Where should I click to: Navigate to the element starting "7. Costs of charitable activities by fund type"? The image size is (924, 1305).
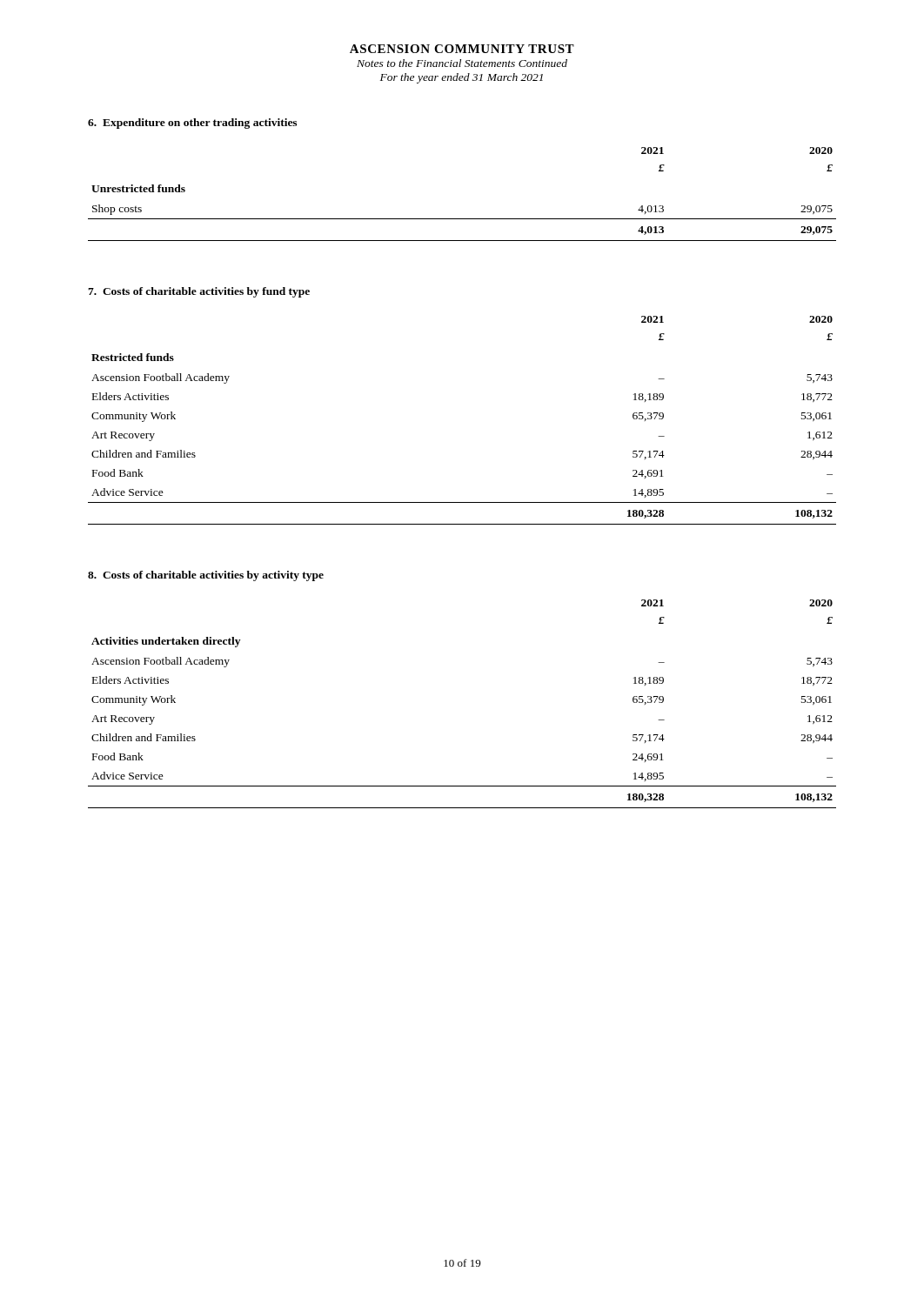click(199, 291)
